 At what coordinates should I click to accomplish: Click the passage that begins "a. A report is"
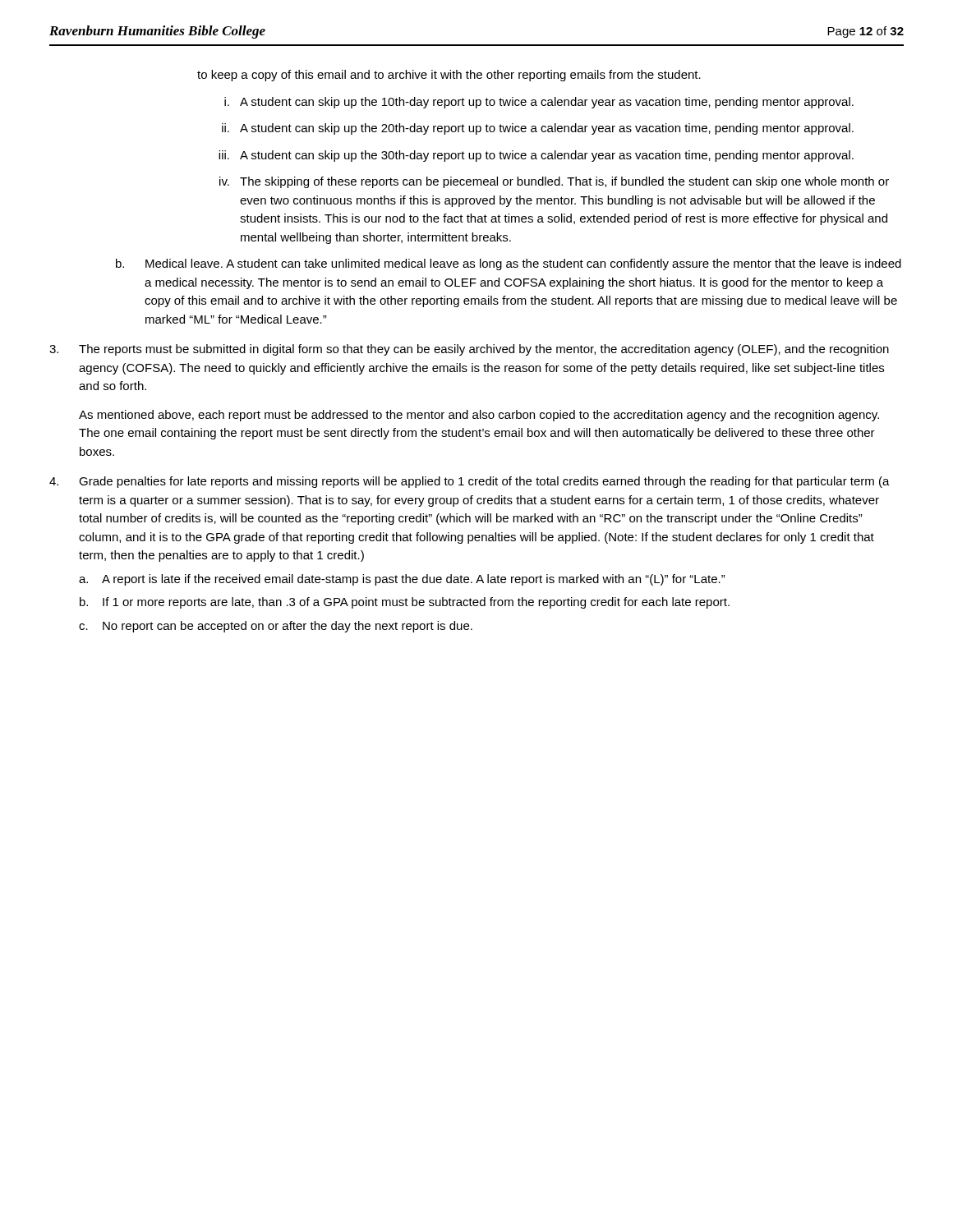(x=491, y=579)
